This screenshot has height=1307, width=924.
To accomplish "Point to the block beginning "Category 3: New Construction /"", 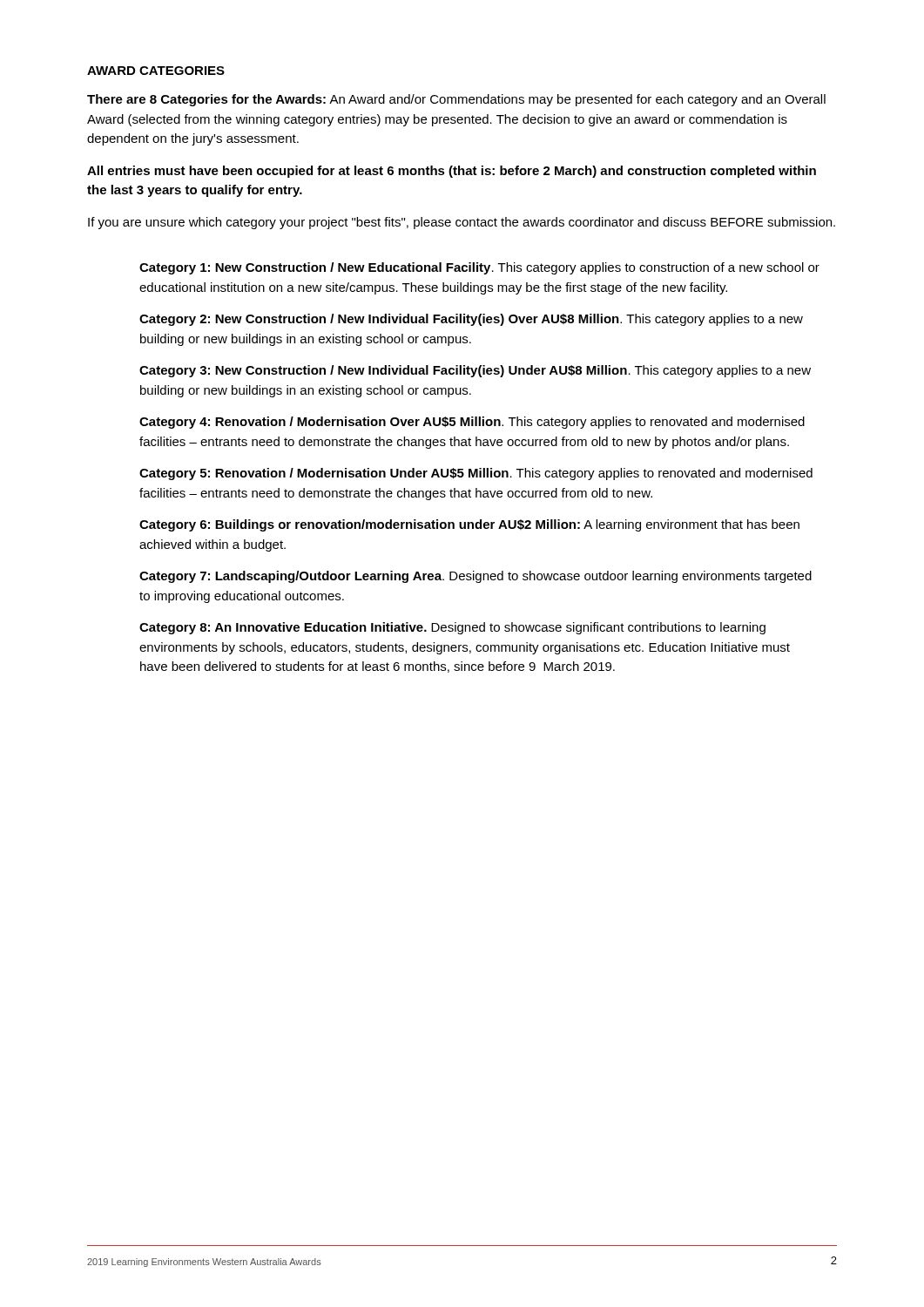I will (475, 380).
